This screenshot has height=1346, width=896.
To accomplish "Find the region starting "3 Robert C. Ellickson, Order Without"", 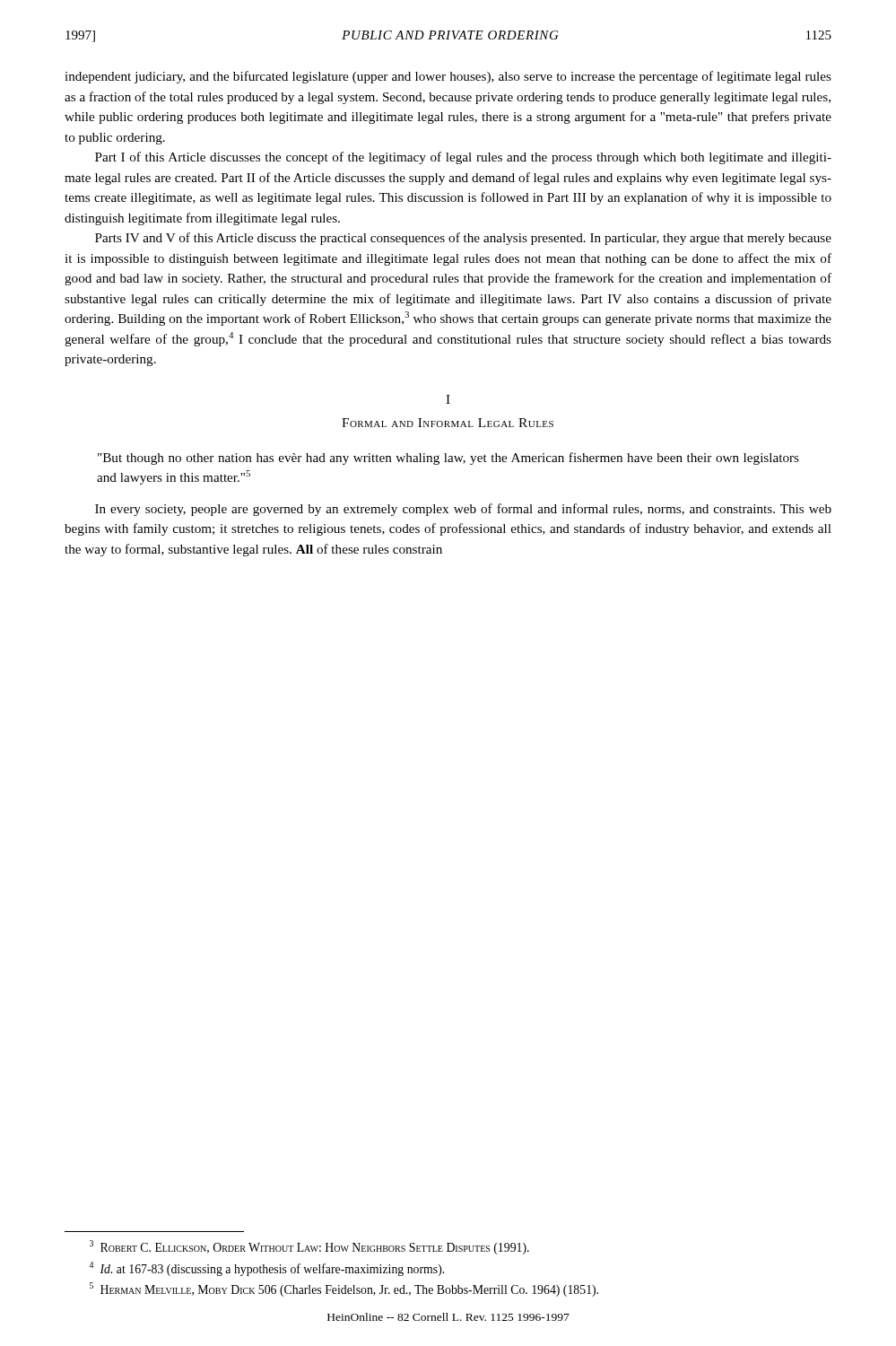I will point(309,1247).
